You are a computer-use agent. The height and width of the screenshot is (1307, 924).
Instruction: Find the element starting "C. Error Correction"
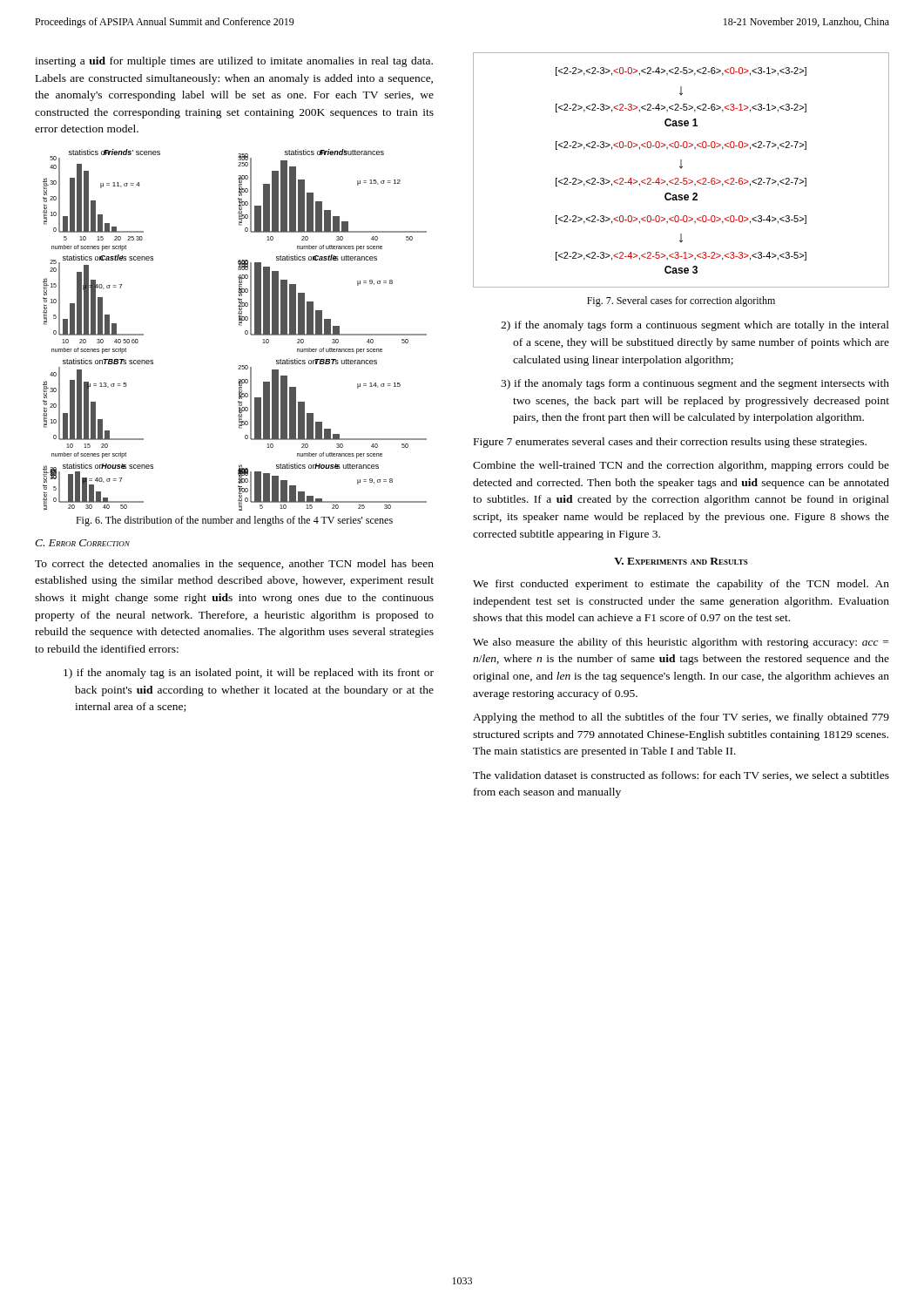coord(82,542)
